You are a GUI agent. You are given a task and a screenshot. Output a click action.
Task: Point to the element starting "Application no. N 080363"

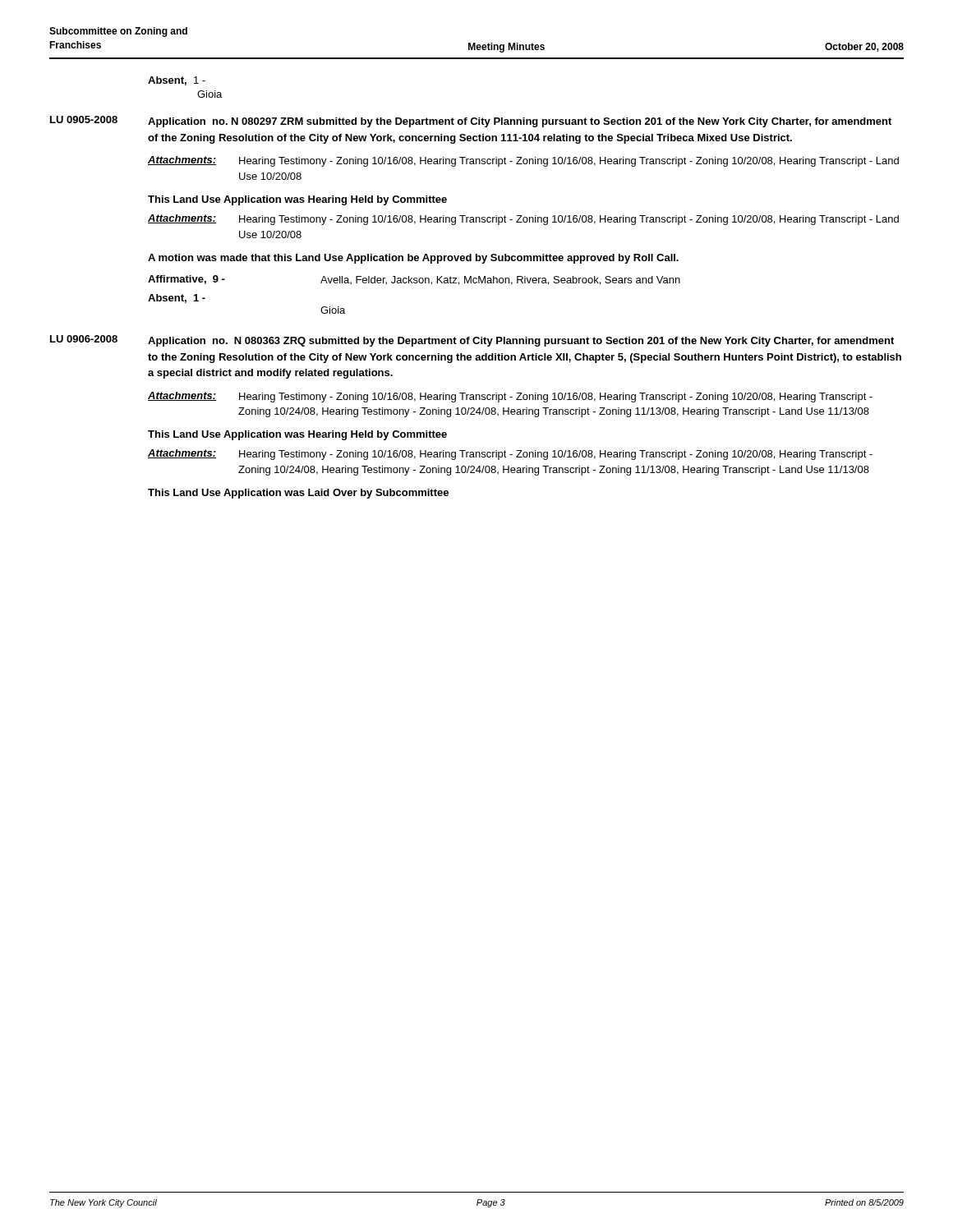(x=525, y=357)
